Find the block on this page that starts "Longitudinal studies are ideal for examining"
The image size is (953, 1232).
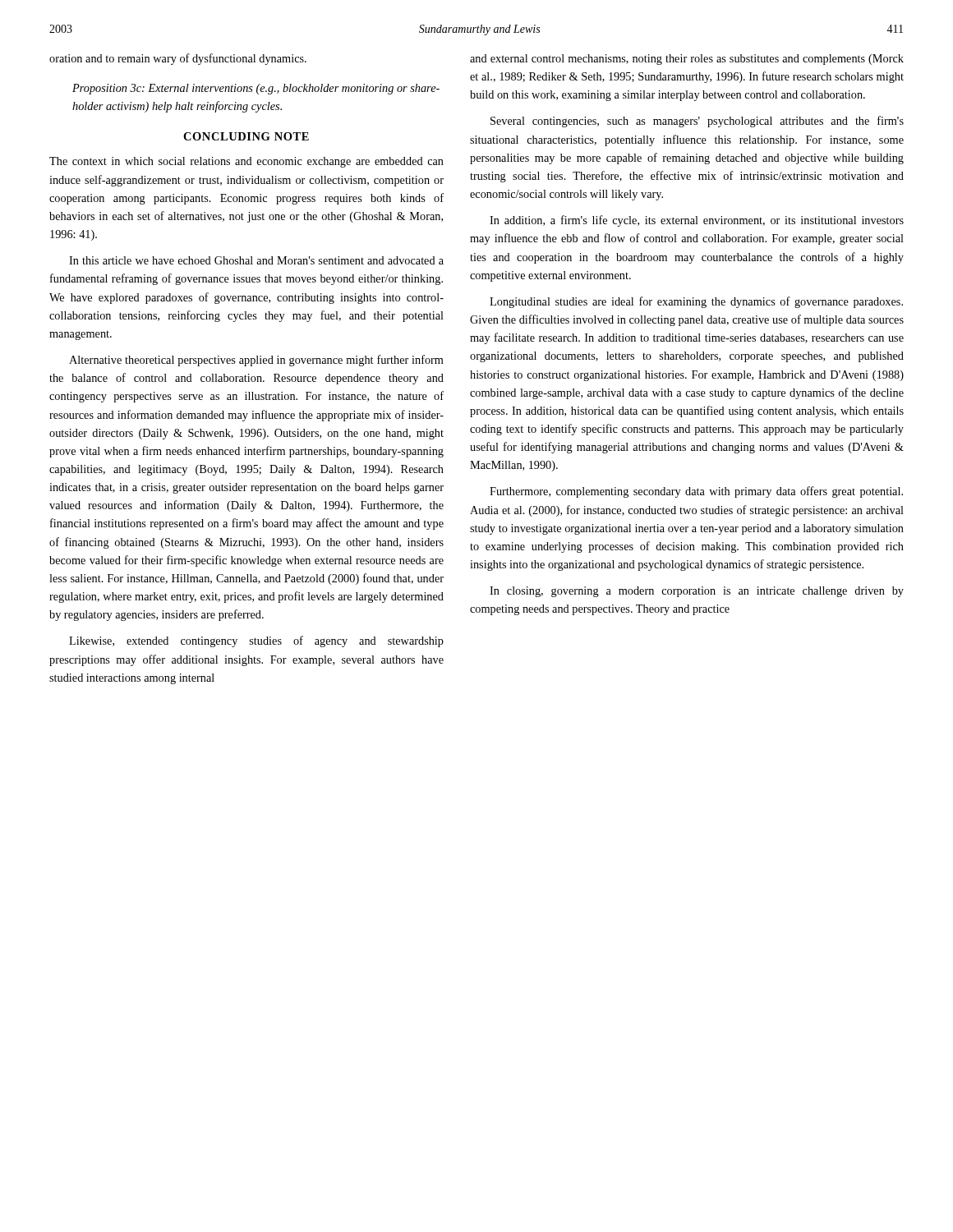point(687,383)
